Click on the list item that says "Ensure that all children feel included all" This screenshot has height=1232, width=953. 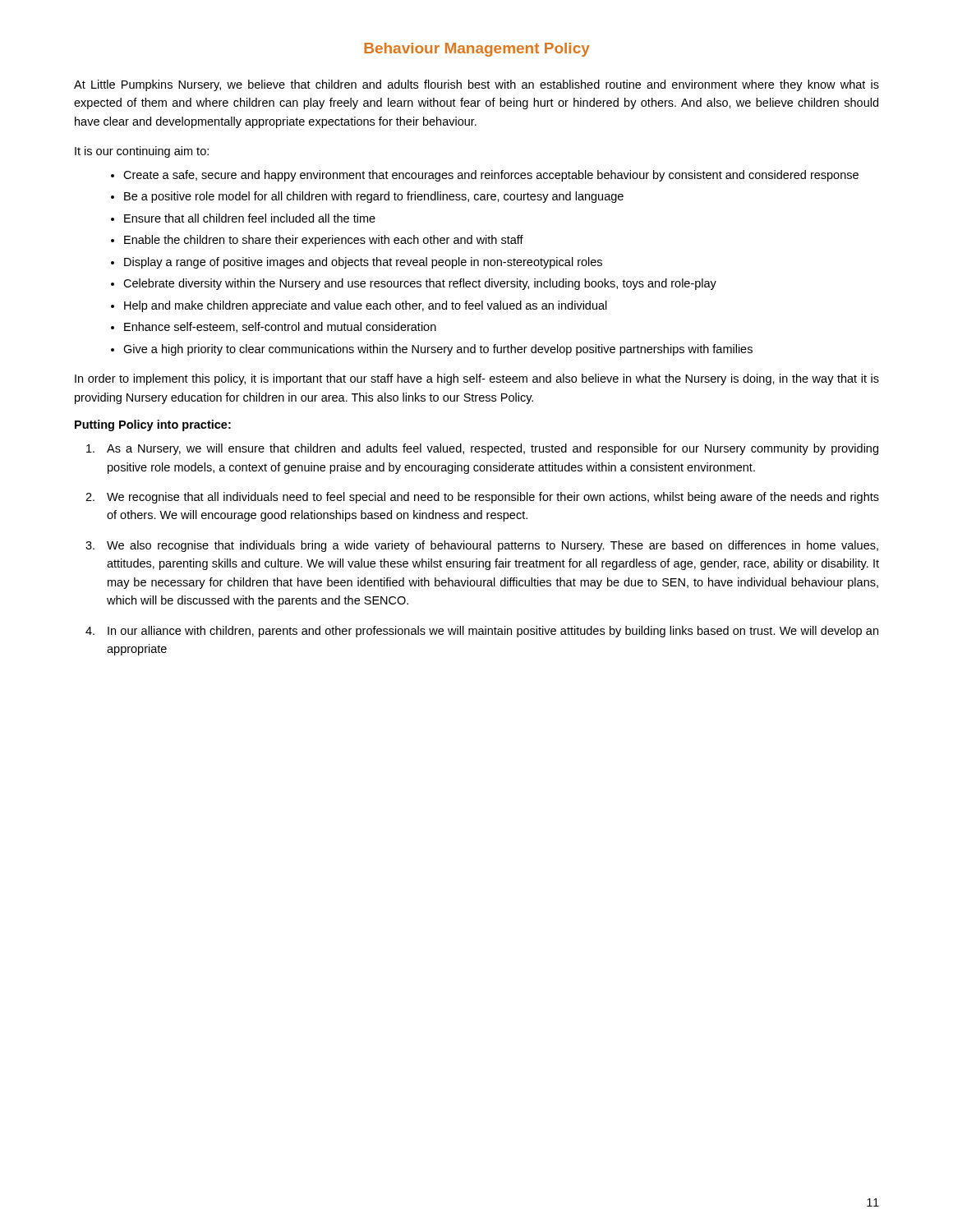(x=250, y=218)
